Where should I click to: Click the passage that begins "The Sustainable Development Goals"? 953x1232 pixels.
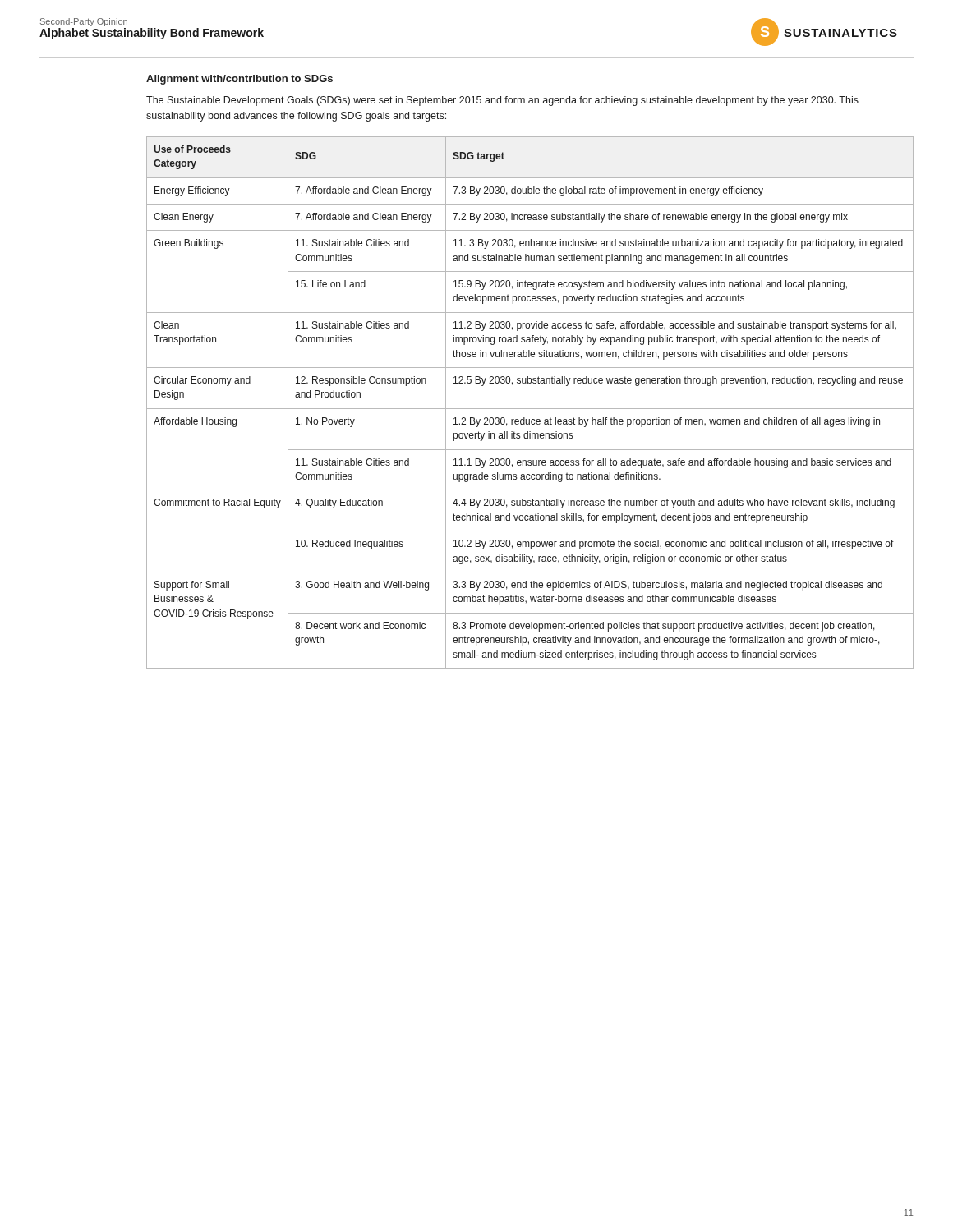tap(502, 108)
